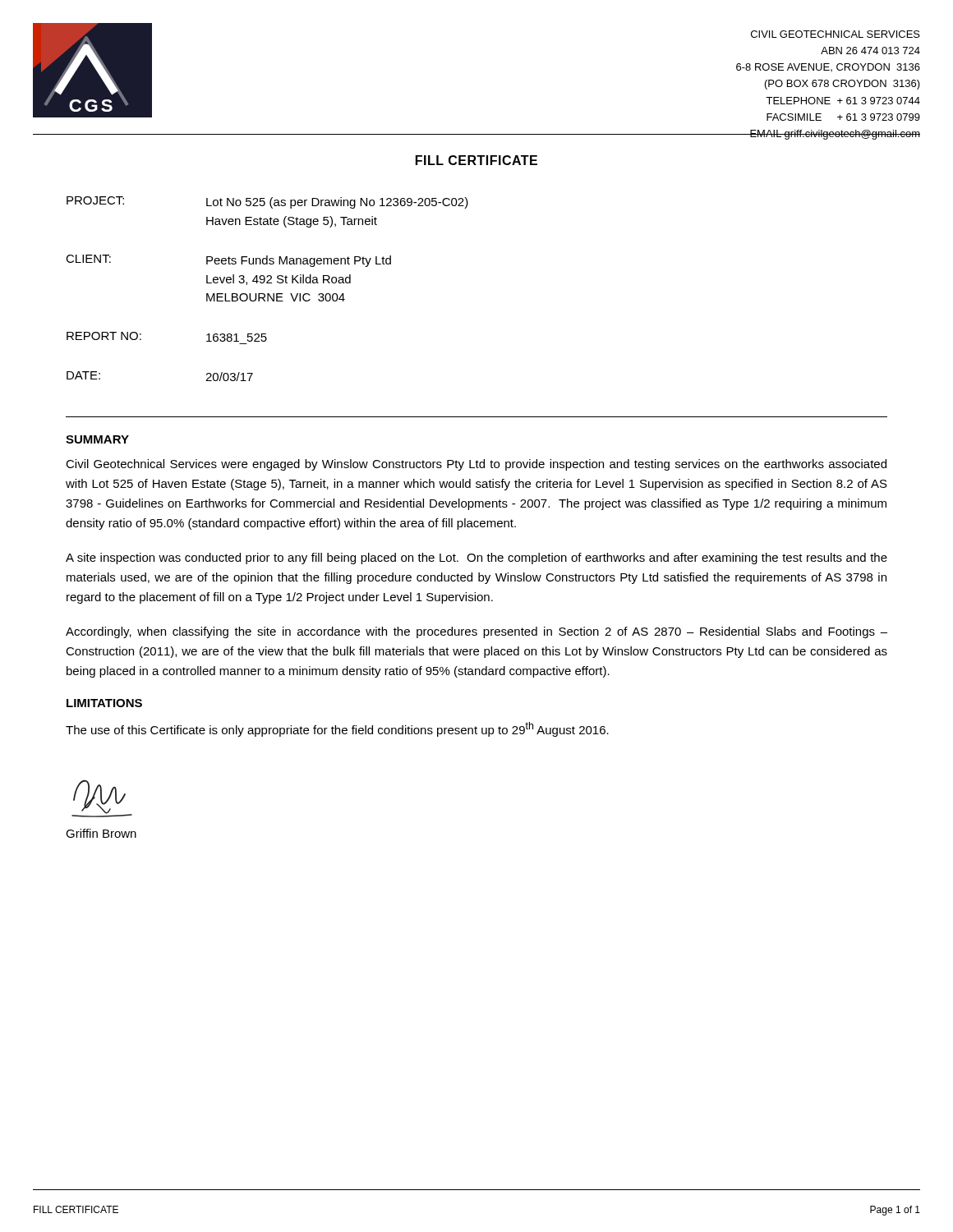This screenshot has width=953, height=1232.
Task: Click on the passage starting "Griffin Brown"
Action: coord(101,833)
